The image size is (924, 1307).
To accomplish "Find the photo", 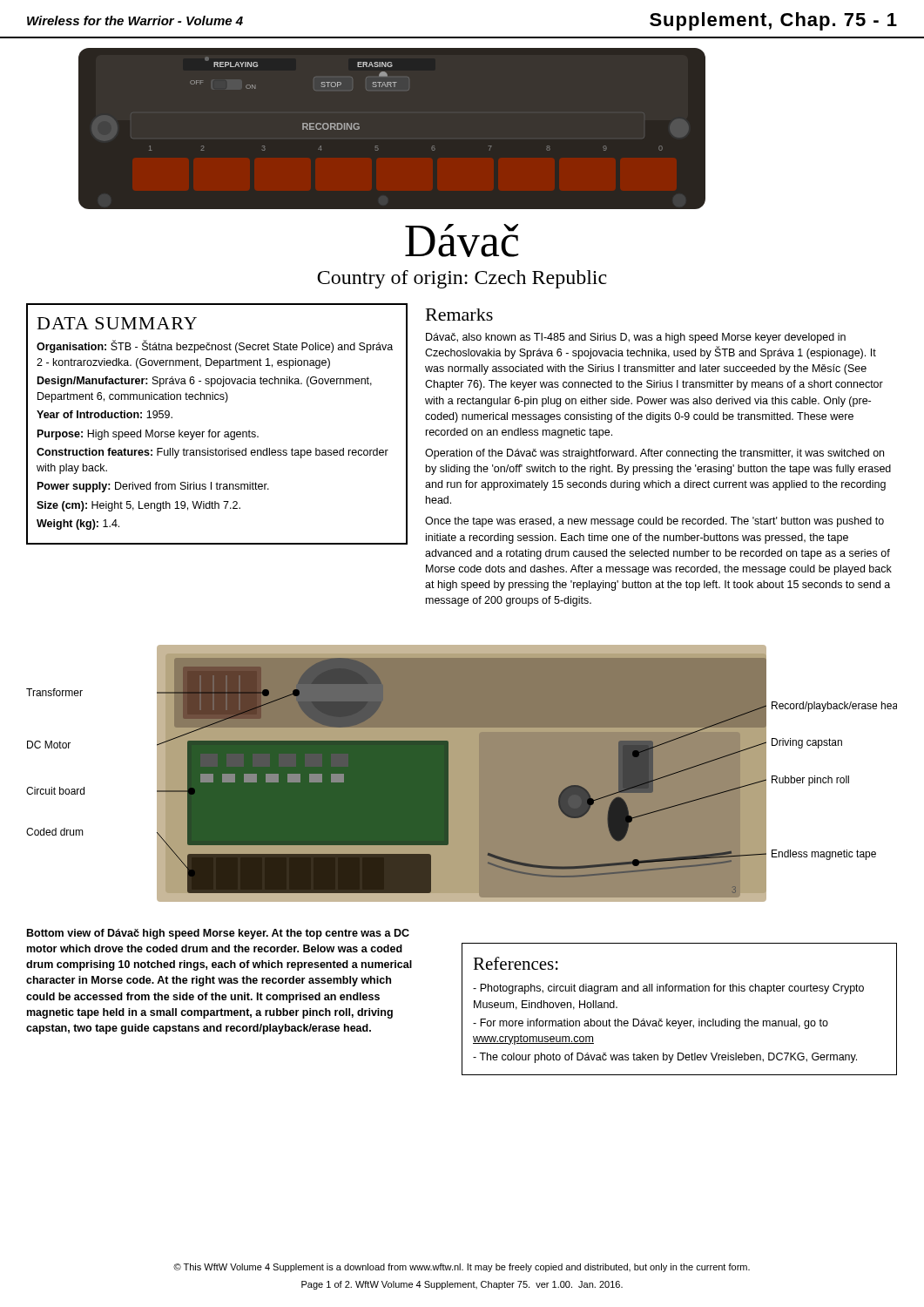I will coord(392,129).
